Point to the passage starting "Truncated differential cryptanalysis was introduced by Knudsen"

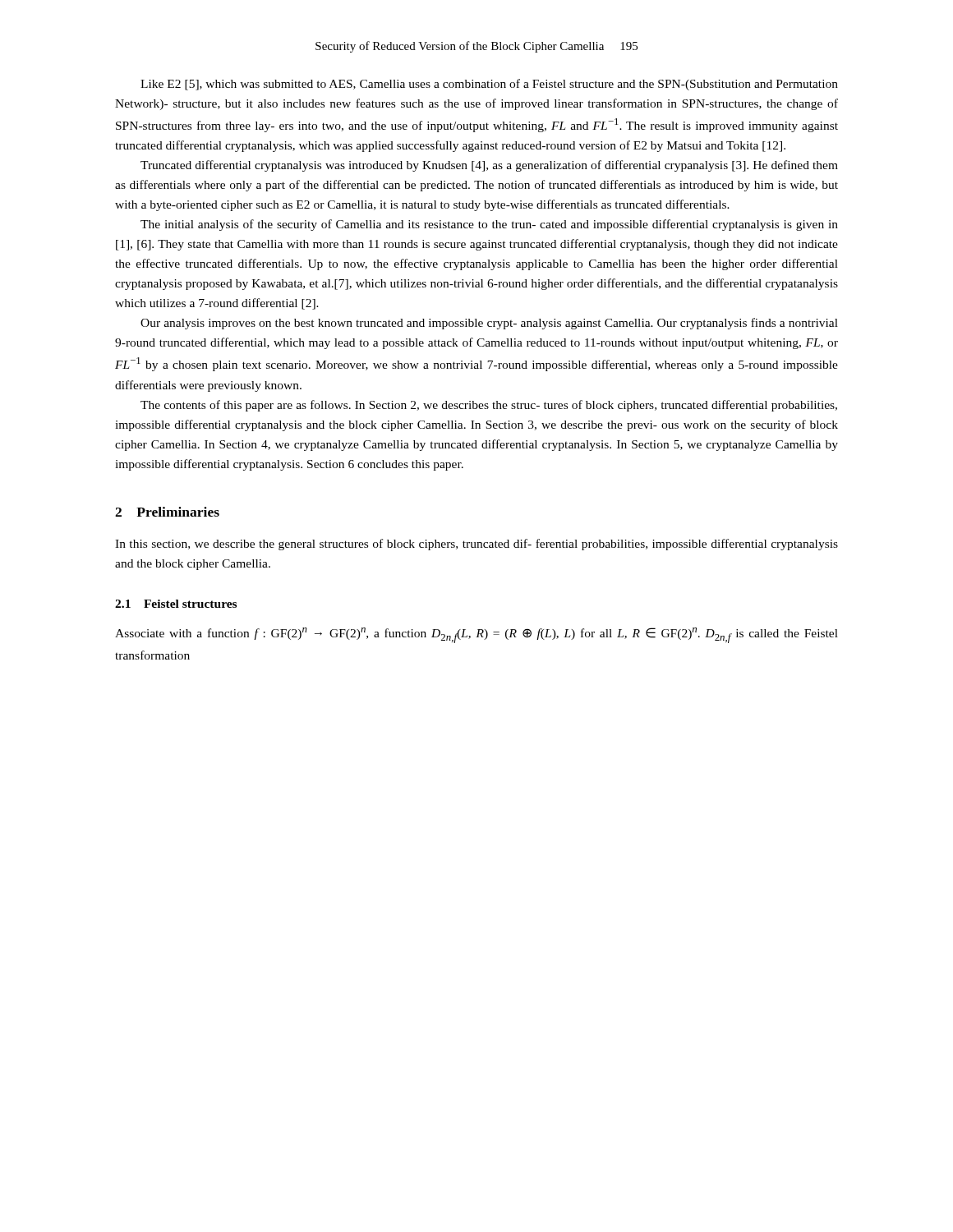click(476, 185)
